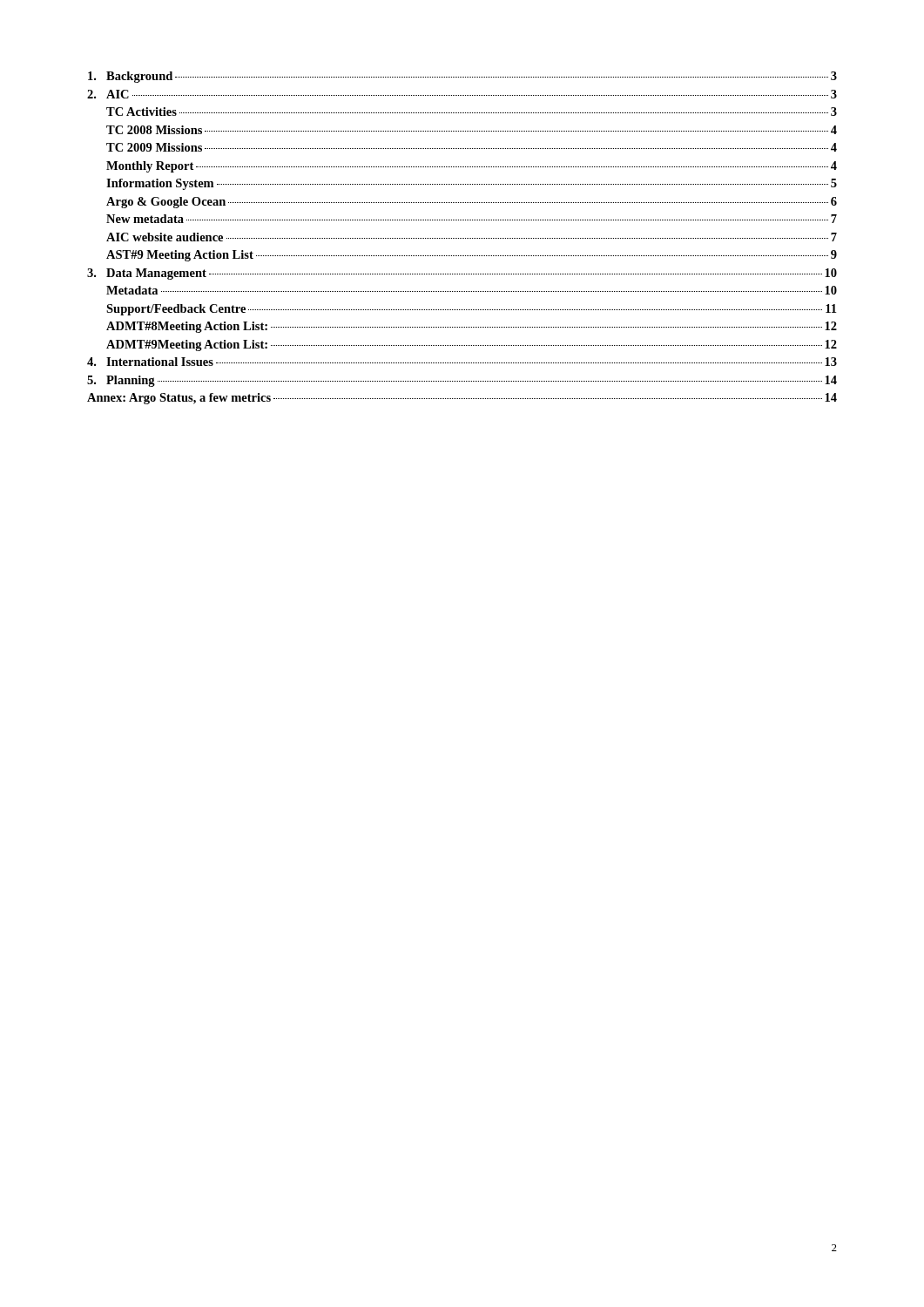Find the list item with the text "Argo & Google"
This screenshot has height=1307, width=924.
[x=472, y=201]
